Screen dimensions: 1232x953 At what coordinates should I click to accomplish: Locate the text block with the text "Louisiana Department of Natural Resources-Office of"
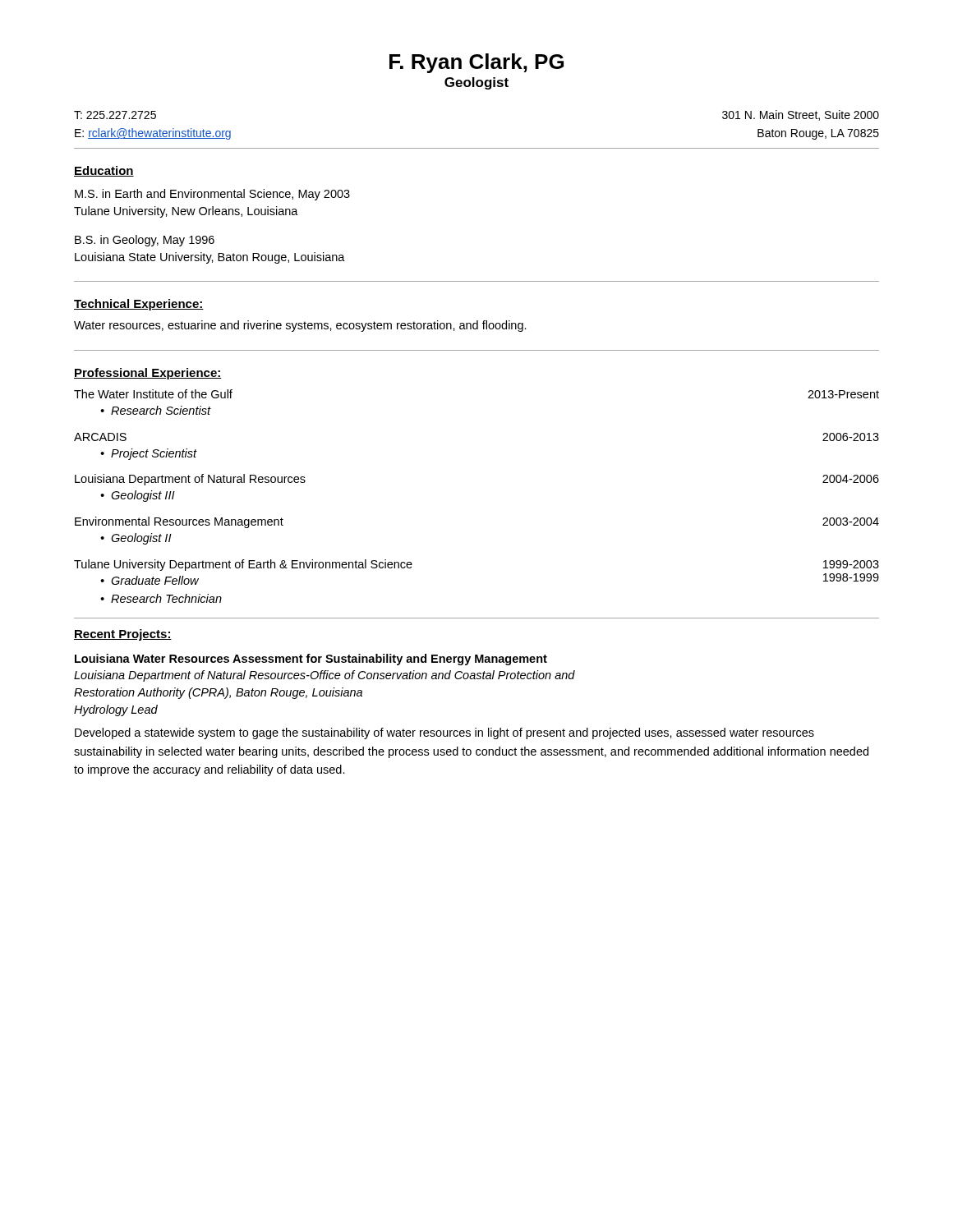[324, 693]
